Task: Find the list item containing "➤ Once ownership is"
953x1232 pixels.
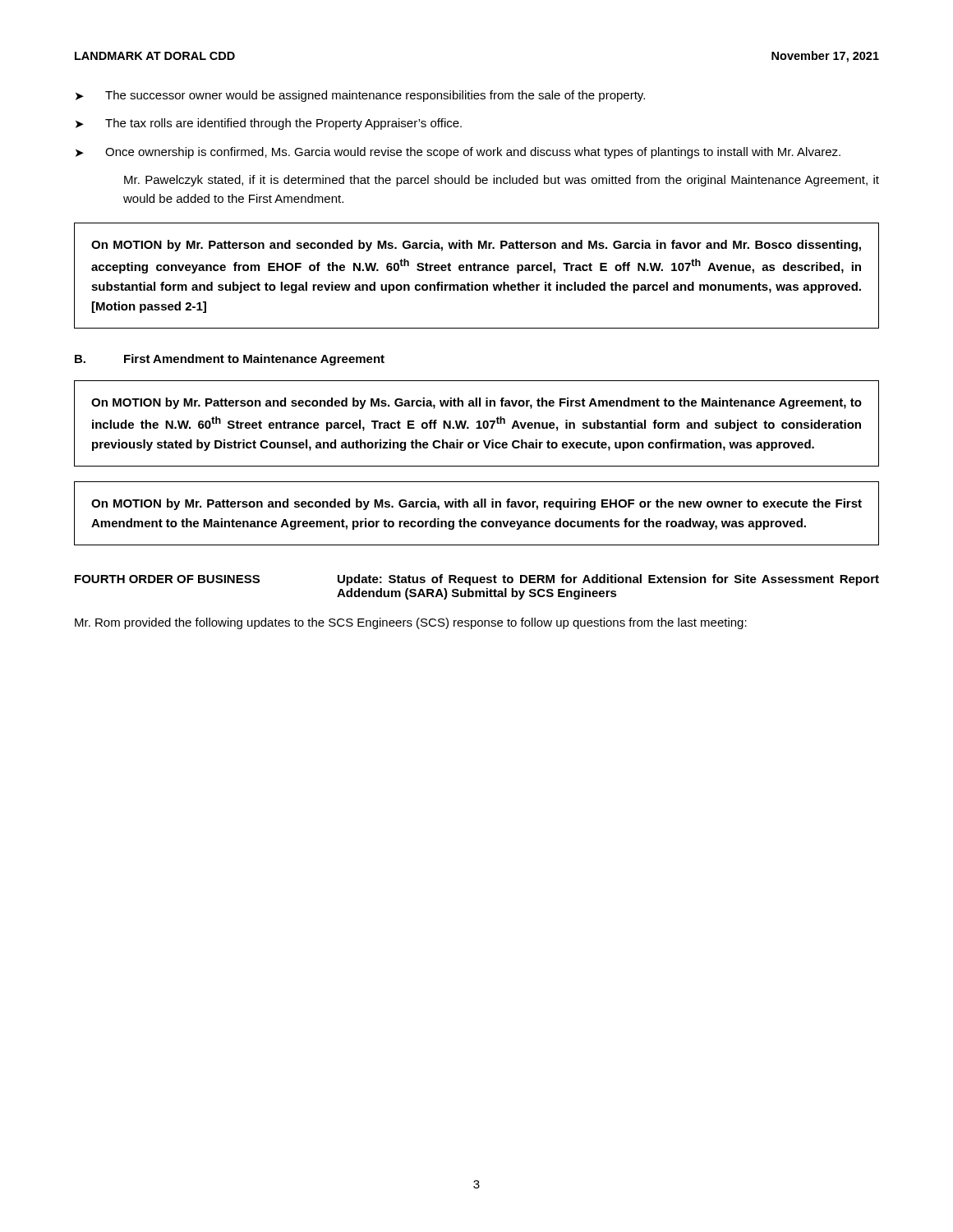Action: tap(476, 152)
